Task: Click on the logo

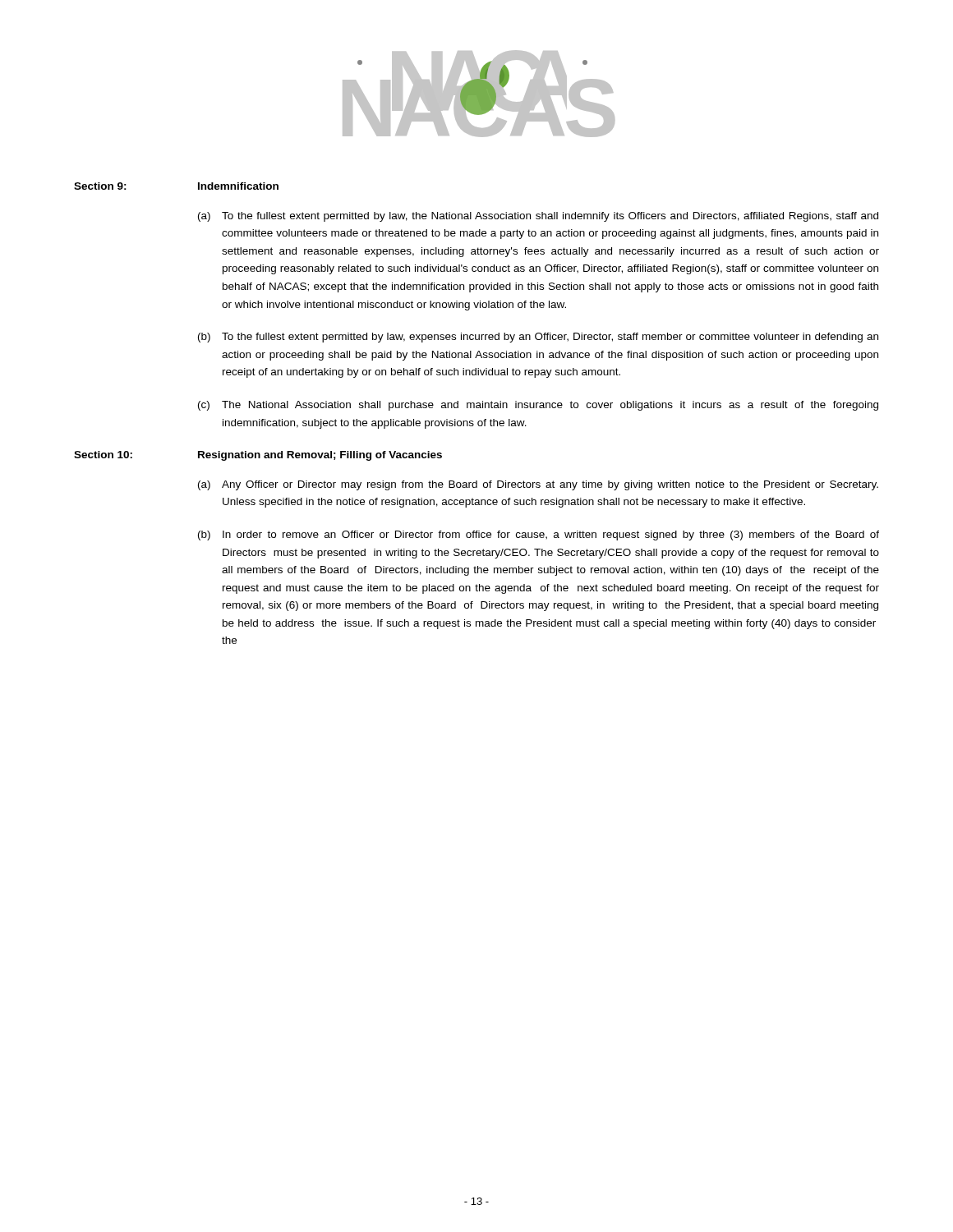Action: coord(476,104)
